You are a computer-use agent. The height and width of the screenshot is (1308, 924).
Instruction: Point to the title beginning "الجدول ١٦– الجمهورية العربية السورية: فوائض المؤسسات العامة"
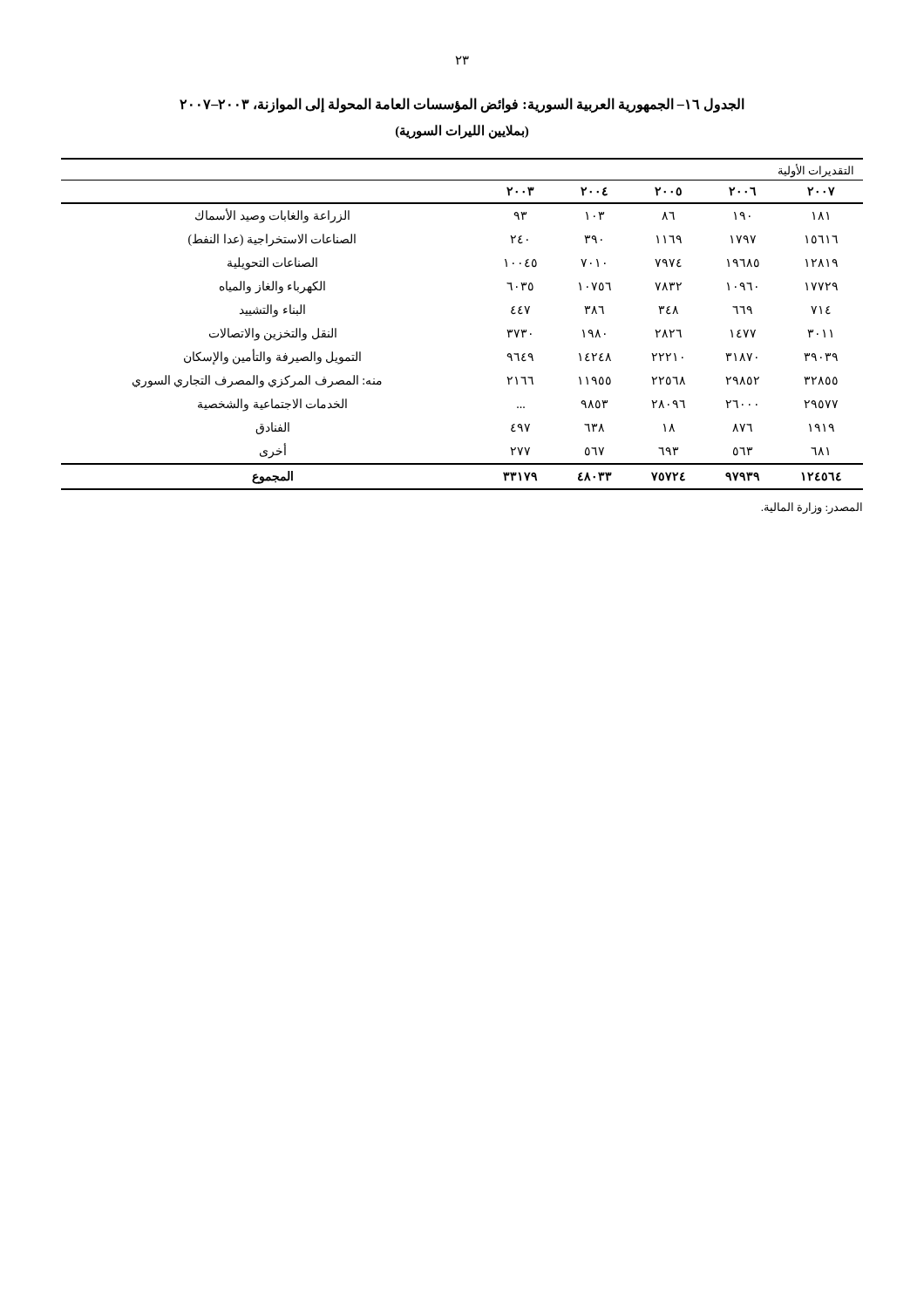(x=462, y=104)
